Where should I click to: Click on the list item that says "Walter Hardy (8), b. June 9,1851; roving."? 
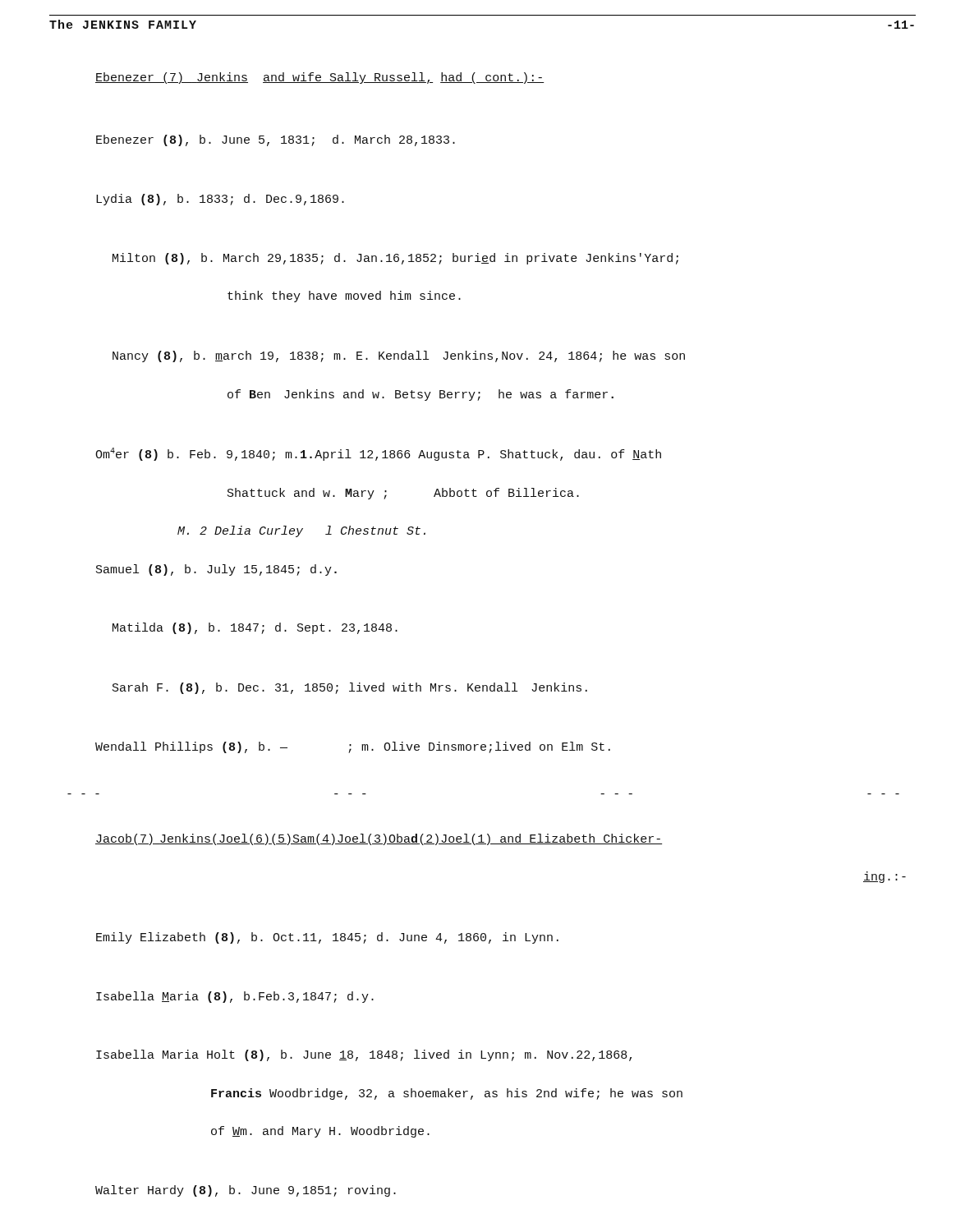coord(232,1201)
